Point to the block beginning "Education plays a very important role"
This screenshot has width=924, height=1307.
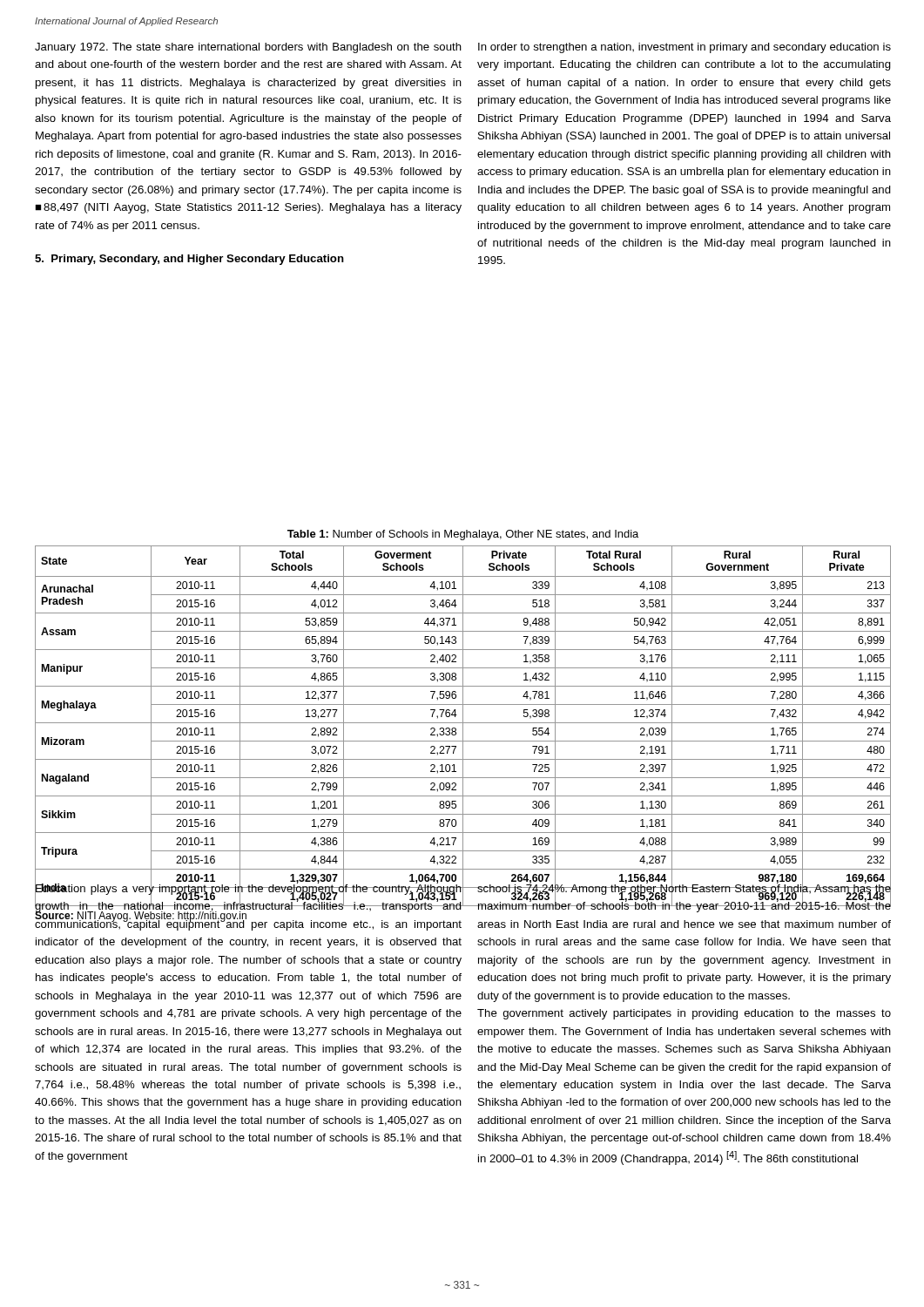click(x=248, y=1022)
